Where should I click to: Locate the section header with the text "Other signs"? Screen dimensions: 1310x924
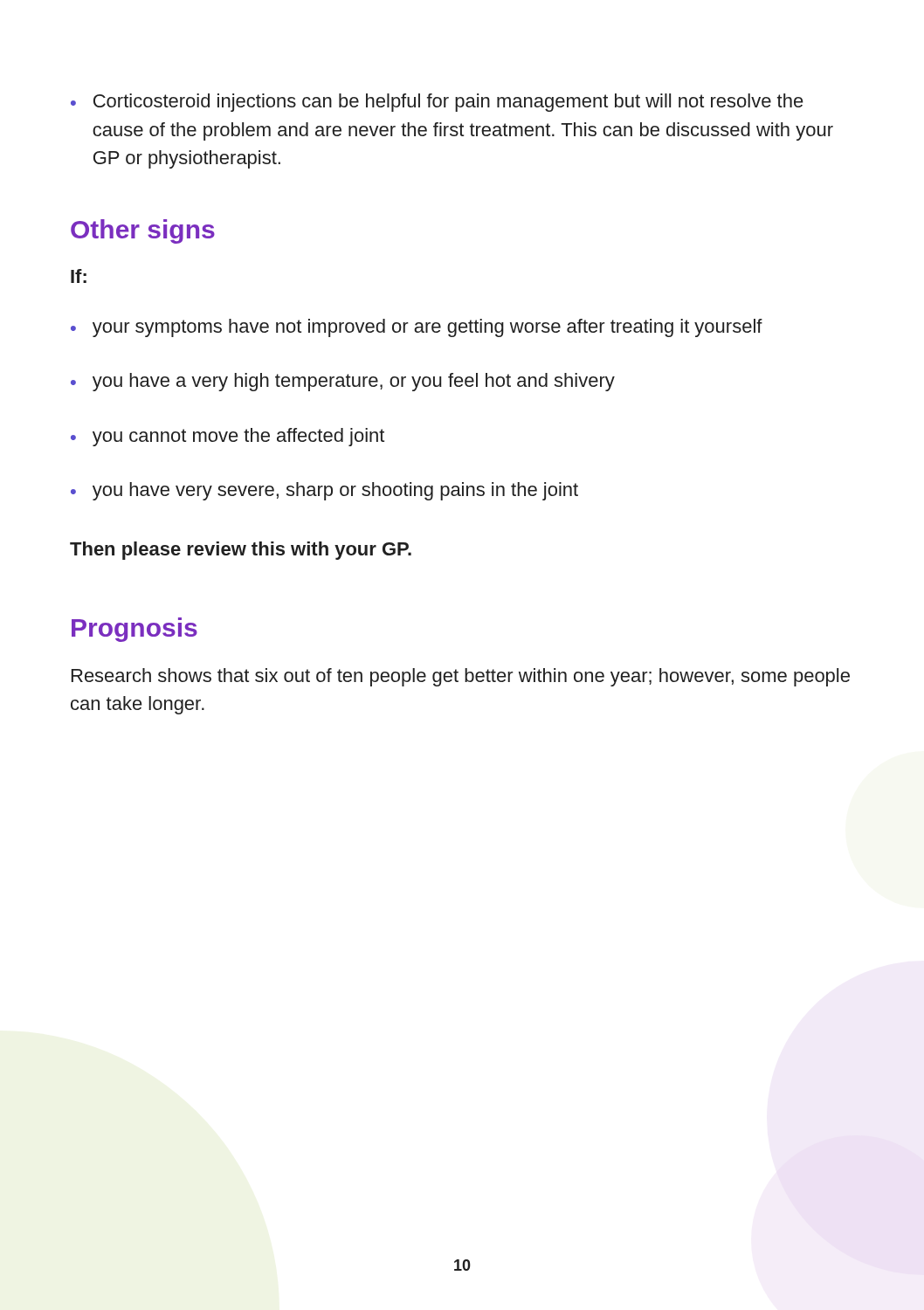(x=143, y=229)
